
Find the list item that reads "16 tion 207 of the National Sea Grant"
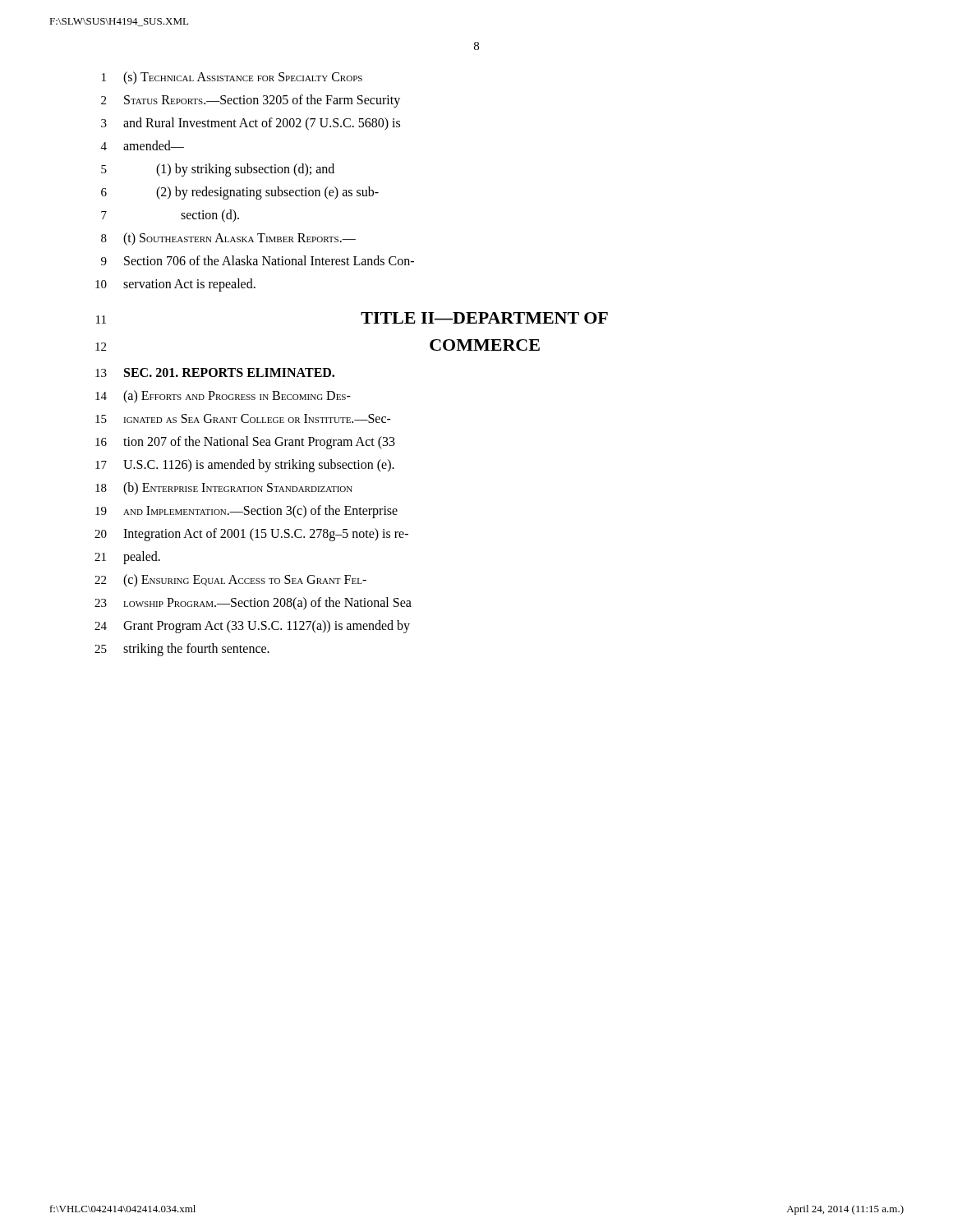point(231,442)
